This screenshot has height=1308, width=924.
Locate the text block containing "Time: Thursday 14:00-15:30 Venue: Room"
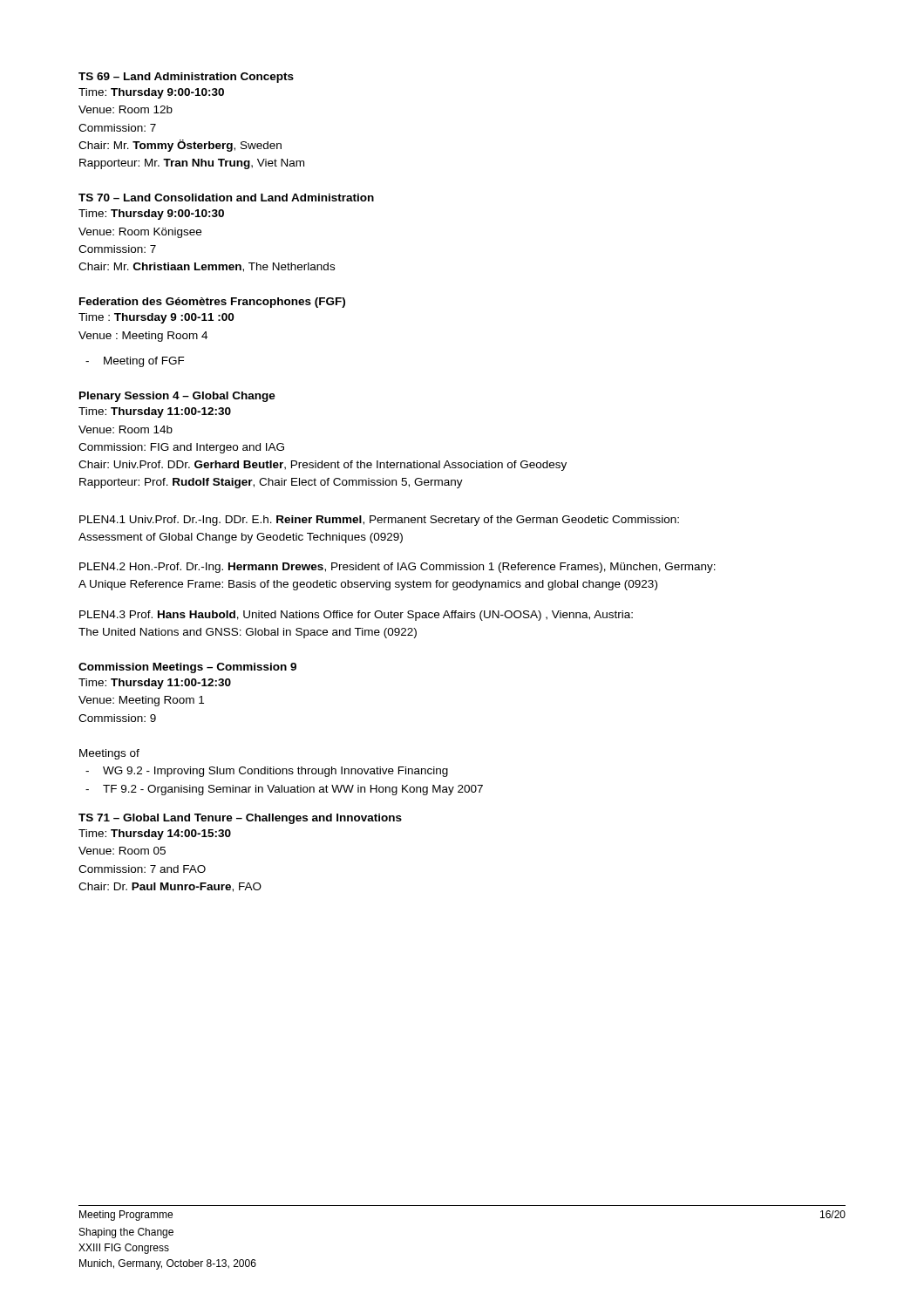click(x=170, y=860)
